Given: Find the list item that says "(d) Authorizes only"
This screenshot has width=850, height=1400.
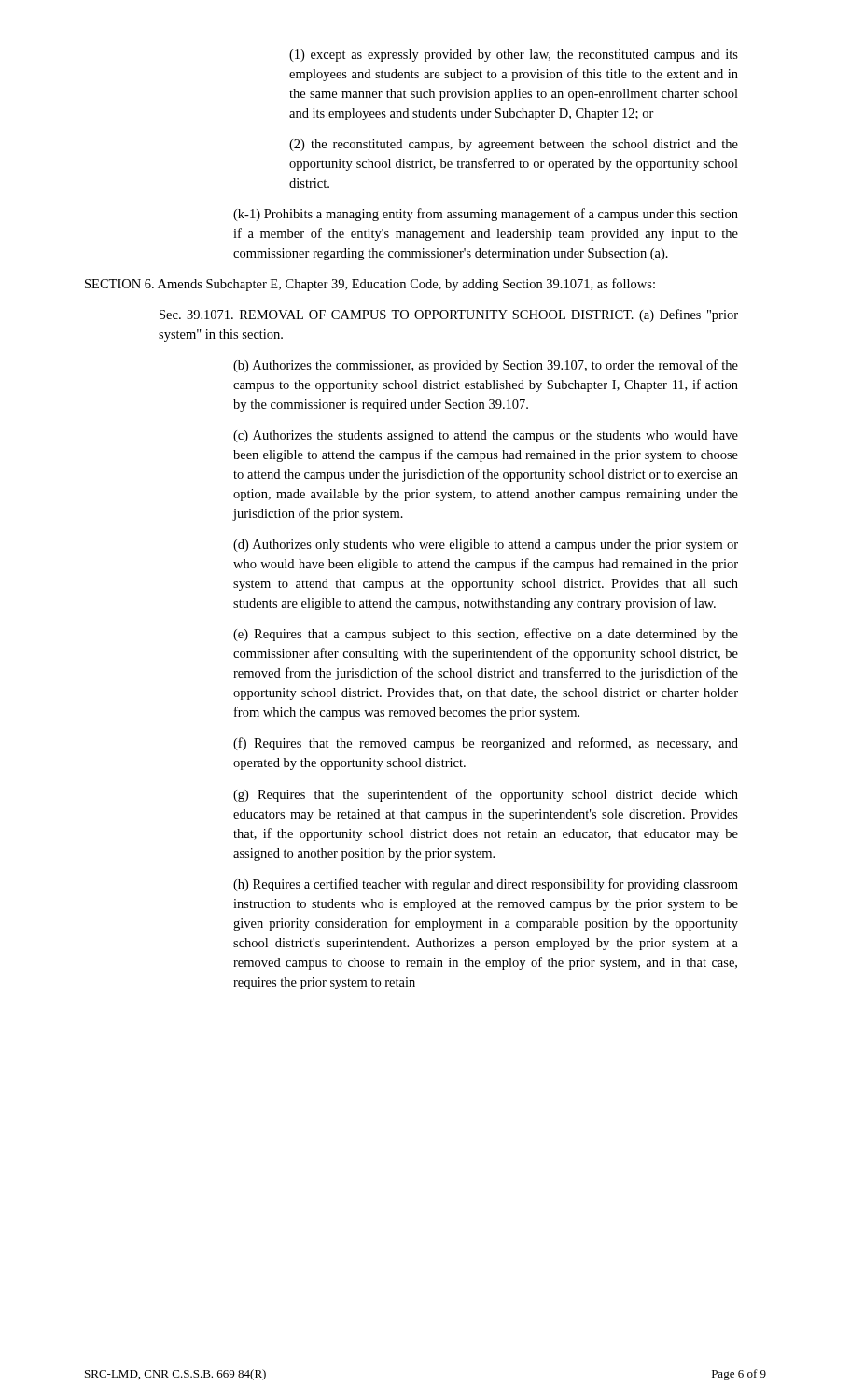Looking at the screenshot, I should [486, 574].
